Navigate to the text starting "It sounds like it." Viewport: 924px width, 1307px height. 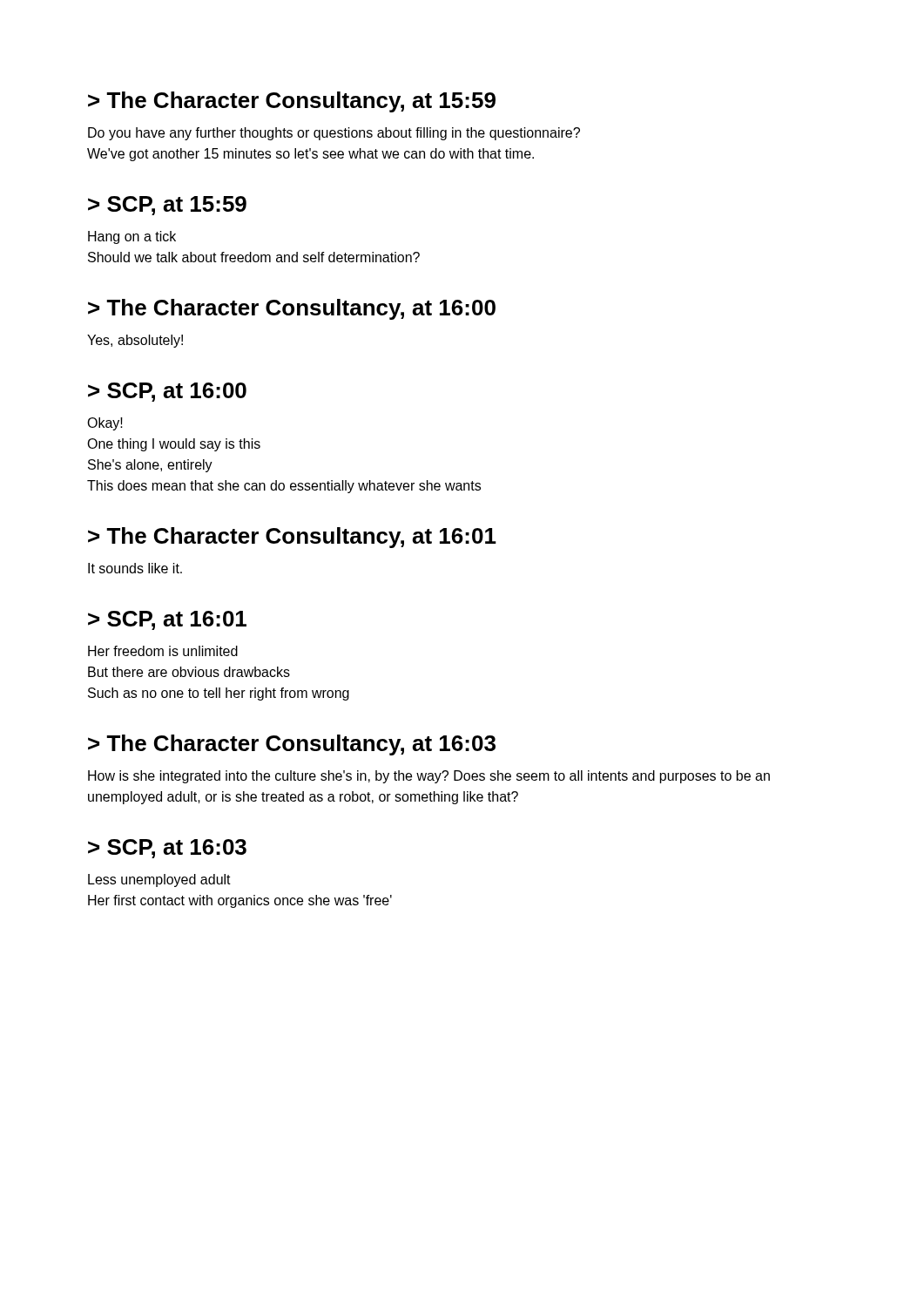[135, 569]
